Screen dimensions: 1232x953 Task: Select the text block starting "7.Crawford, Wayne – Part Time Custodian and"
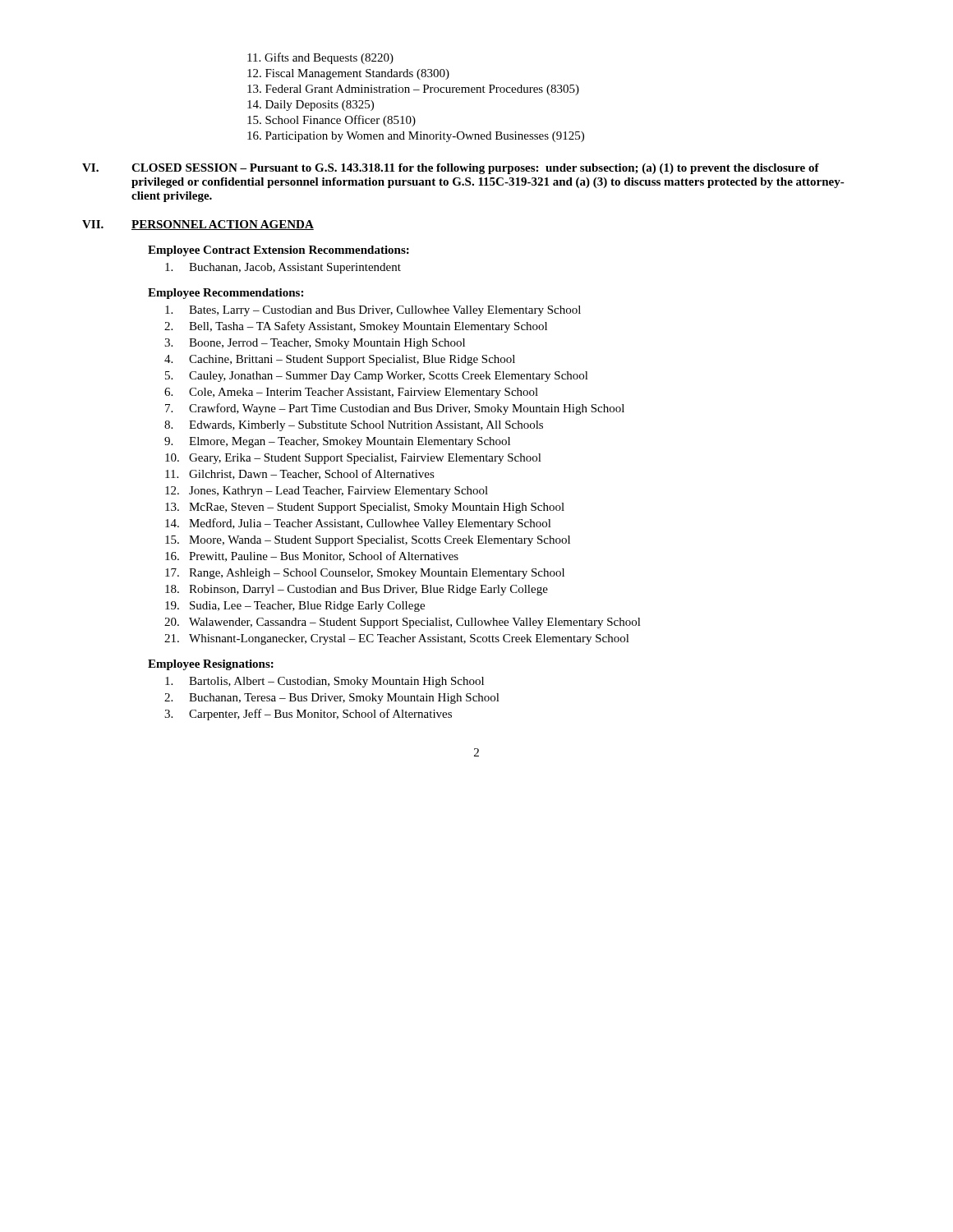point(518,409)
